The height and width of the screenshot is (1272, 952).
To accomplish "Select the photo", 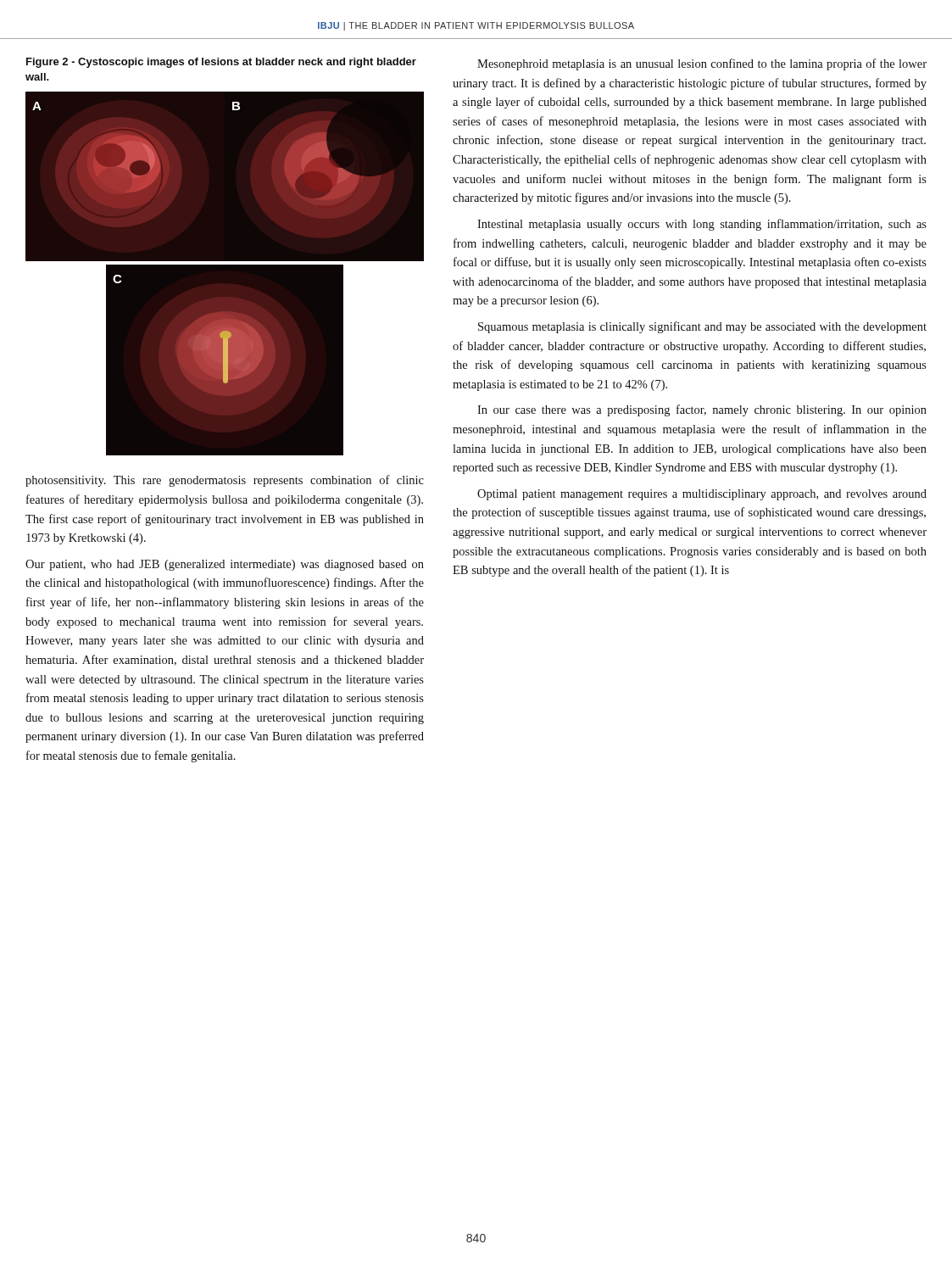I will tap(225, 274).
